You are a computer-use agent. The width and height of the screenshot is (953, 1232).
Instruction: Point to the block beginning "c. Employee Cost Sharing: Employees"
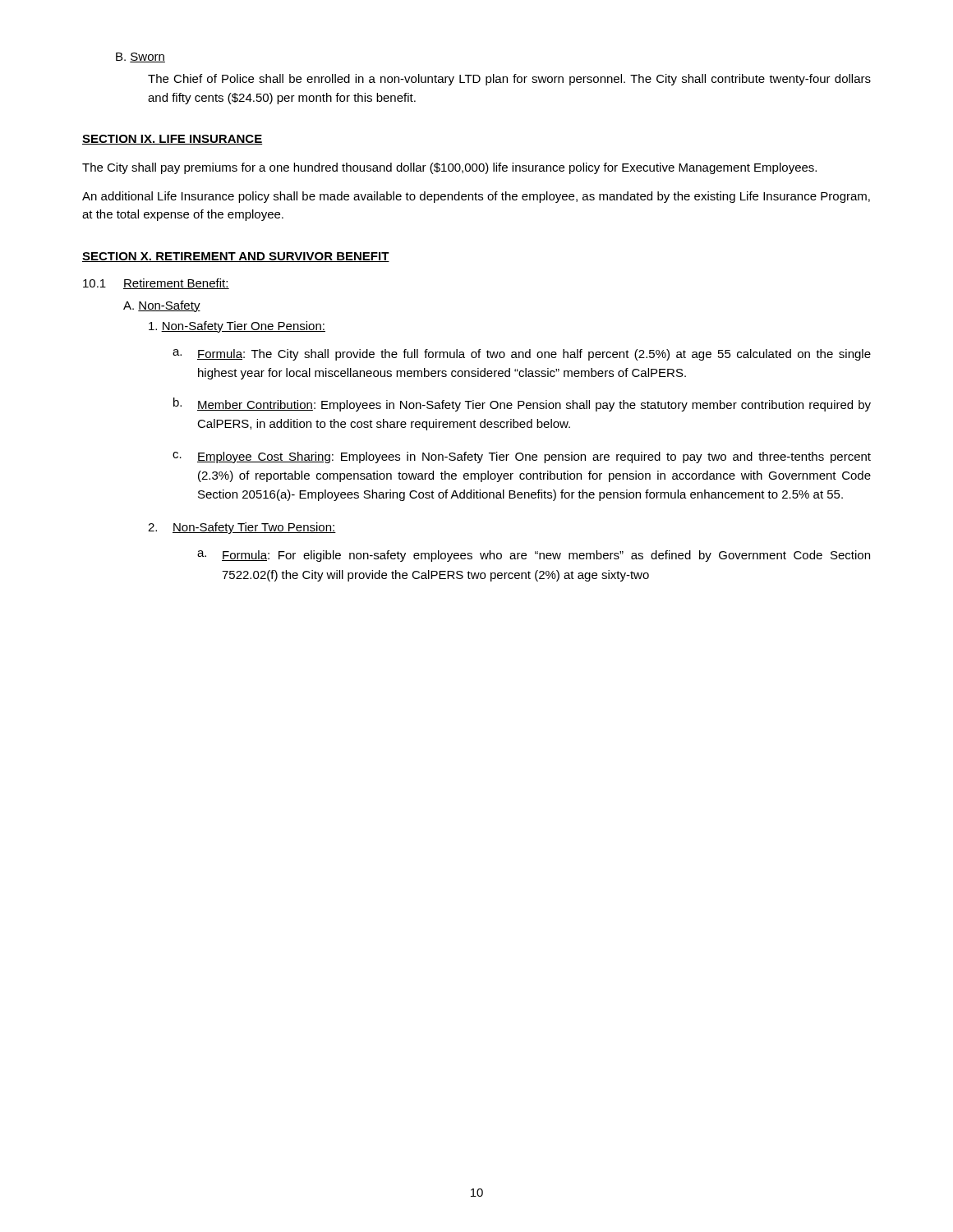522,475
